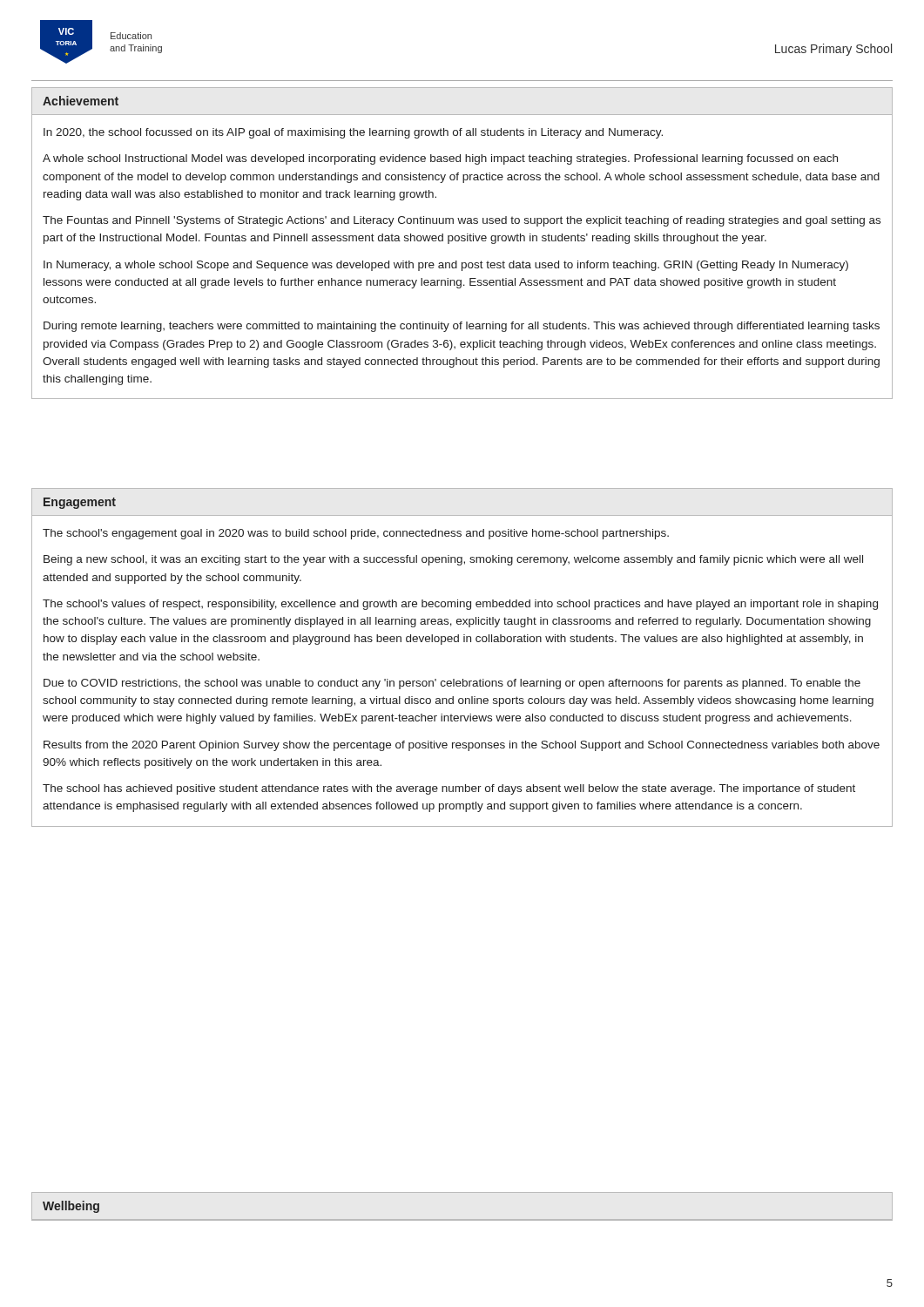Locate the text block that says "Results from the"
924x1307 pixels.
(x=461, y=753)
